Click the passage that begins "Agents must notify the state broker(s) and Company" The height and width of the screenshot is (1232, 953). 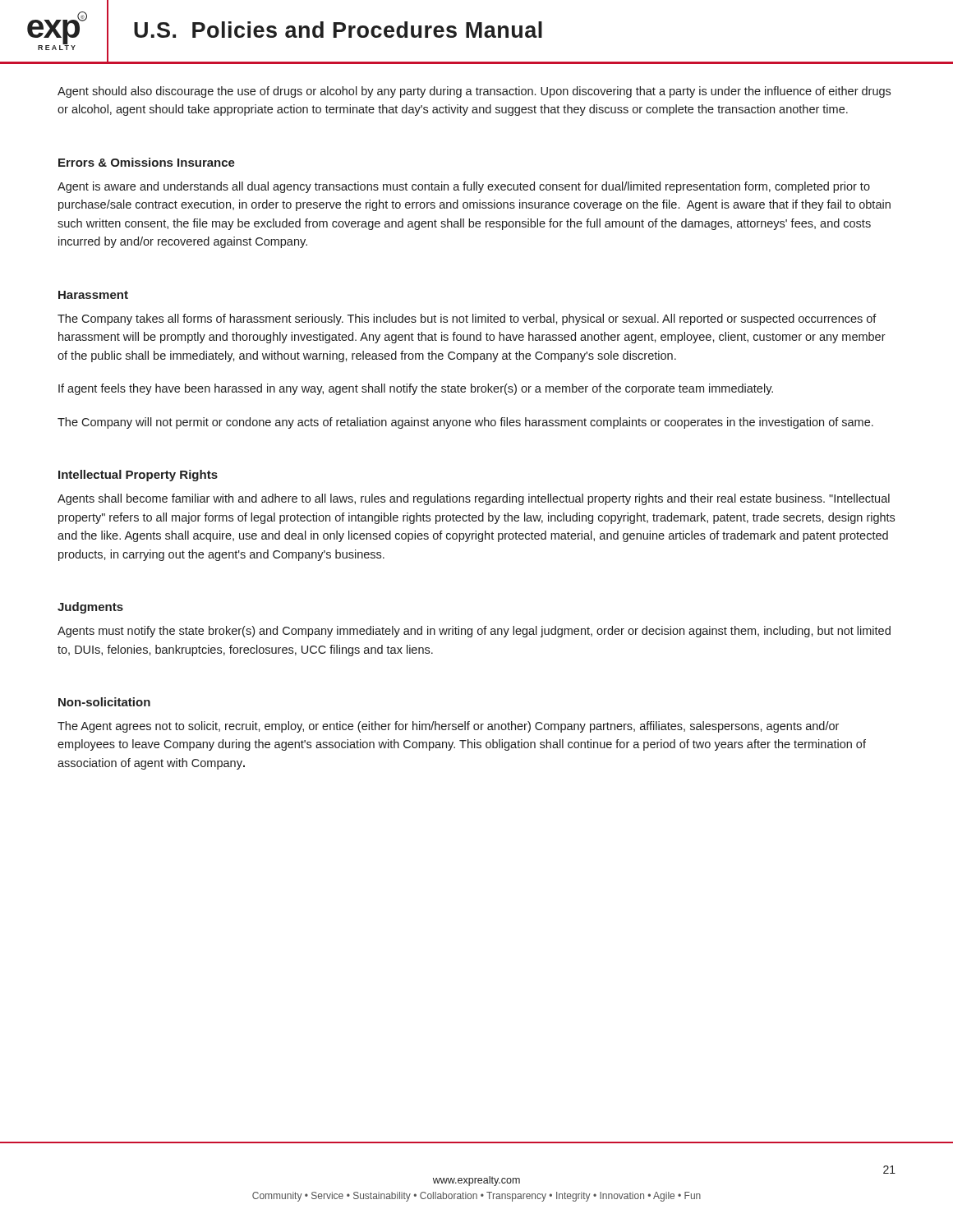coord(474,640)
